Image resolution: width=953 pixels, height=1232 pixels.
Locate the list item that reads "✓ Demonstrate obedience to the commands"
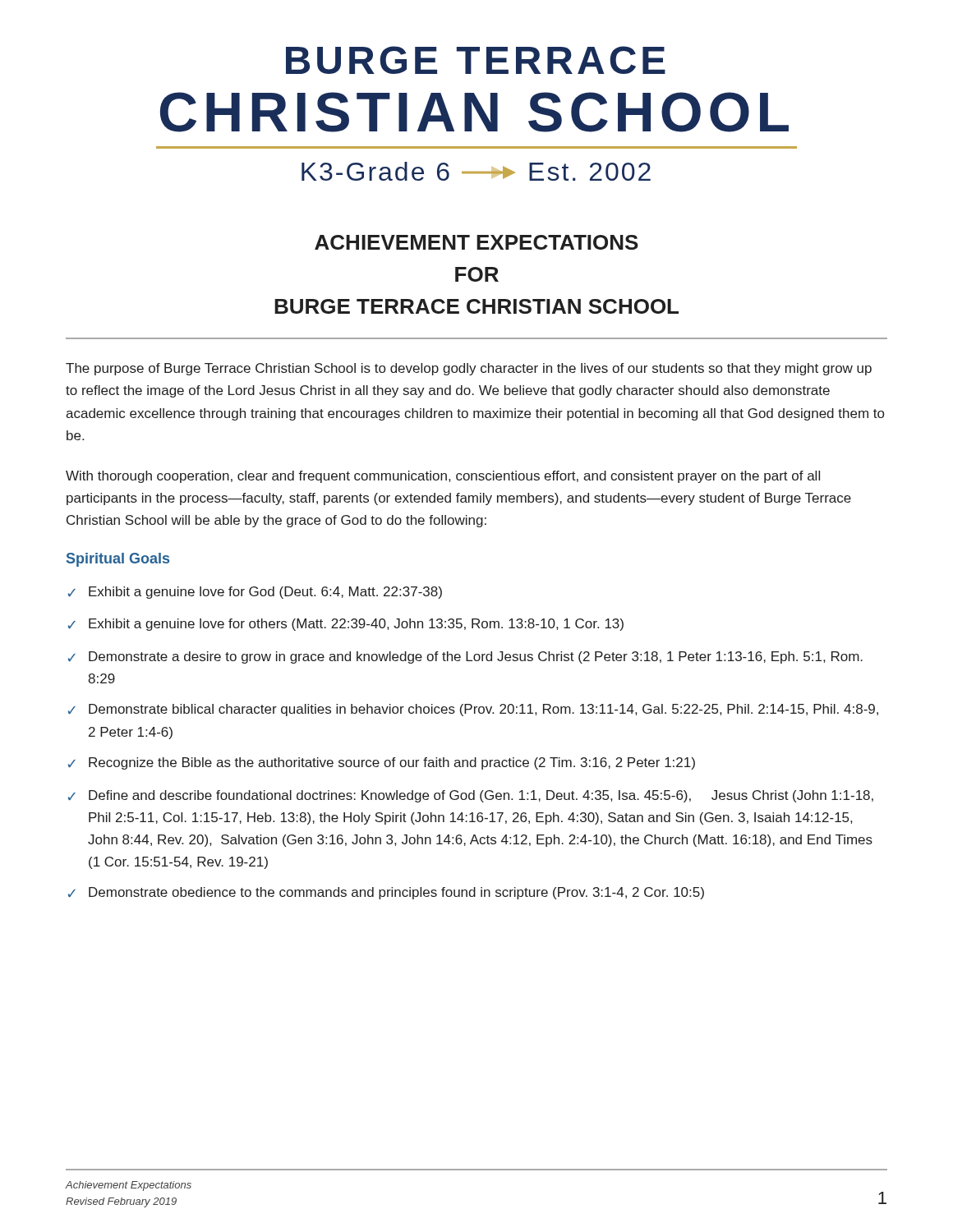tap(476, 894)
